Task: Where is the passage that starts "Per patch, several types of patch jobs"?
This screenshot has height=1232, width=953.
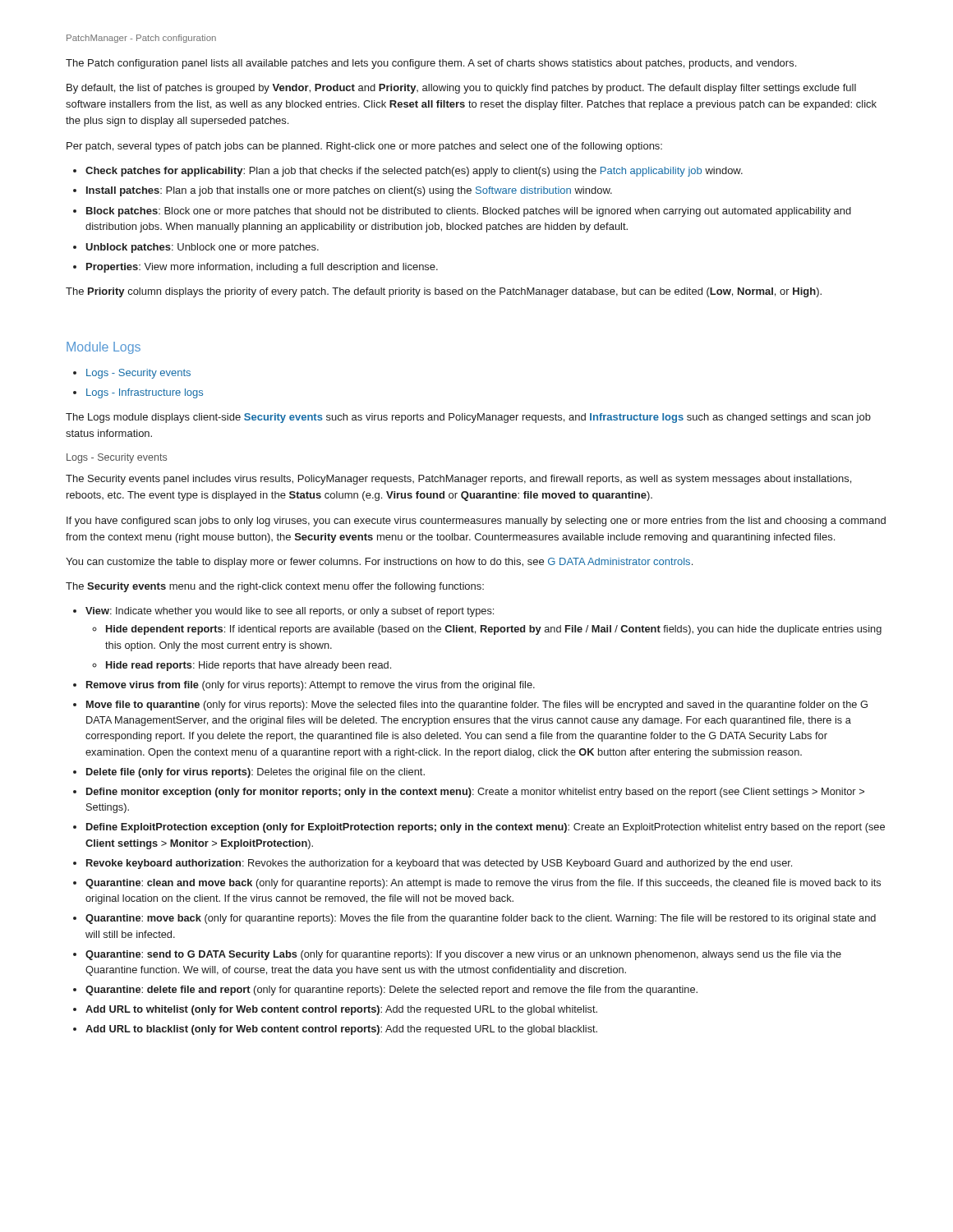Action: [x=476, y=146]
